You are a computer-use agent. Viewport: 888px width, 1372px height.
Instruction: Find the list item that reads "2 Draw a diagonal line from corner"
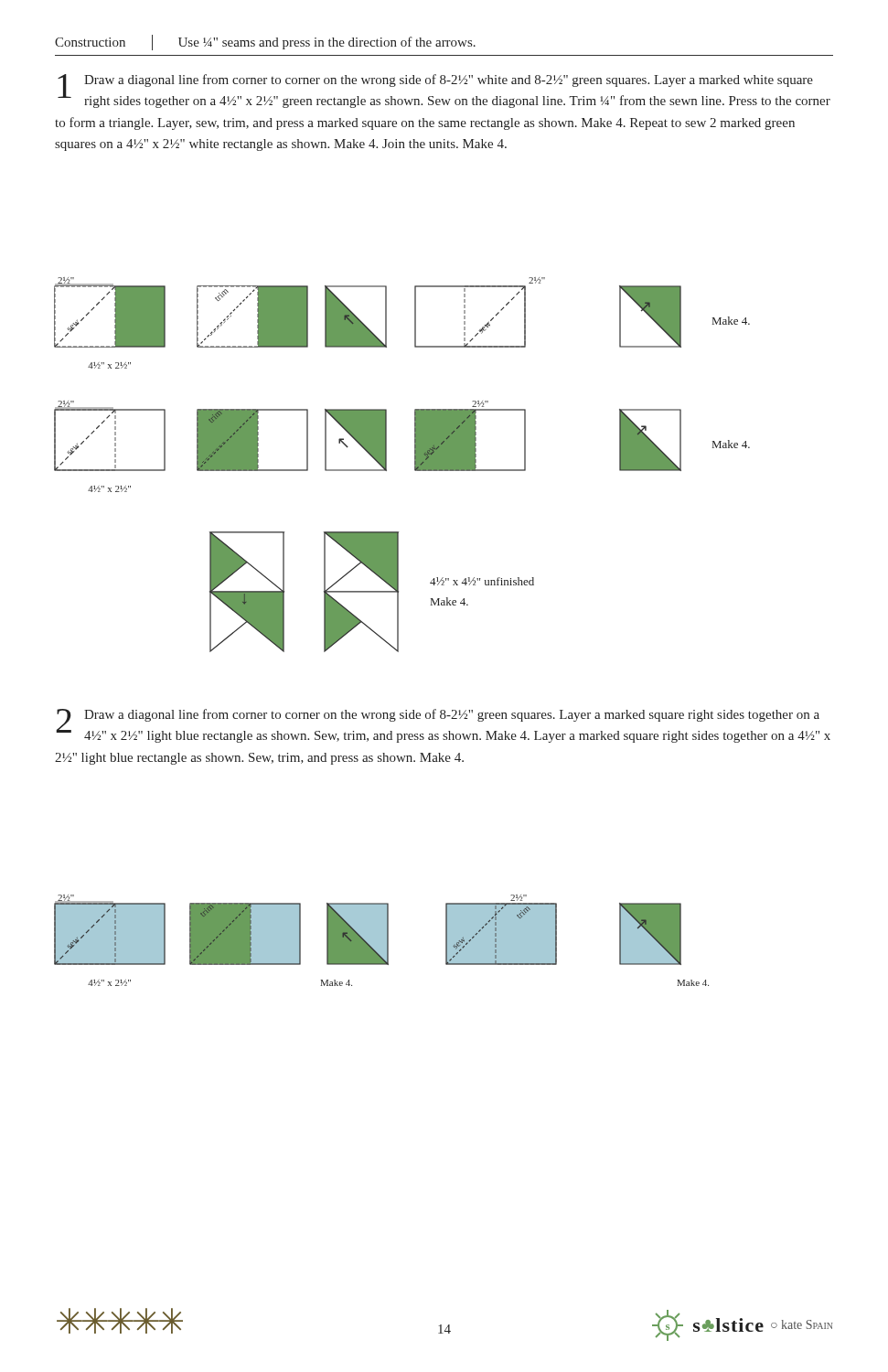coord(443,734)
